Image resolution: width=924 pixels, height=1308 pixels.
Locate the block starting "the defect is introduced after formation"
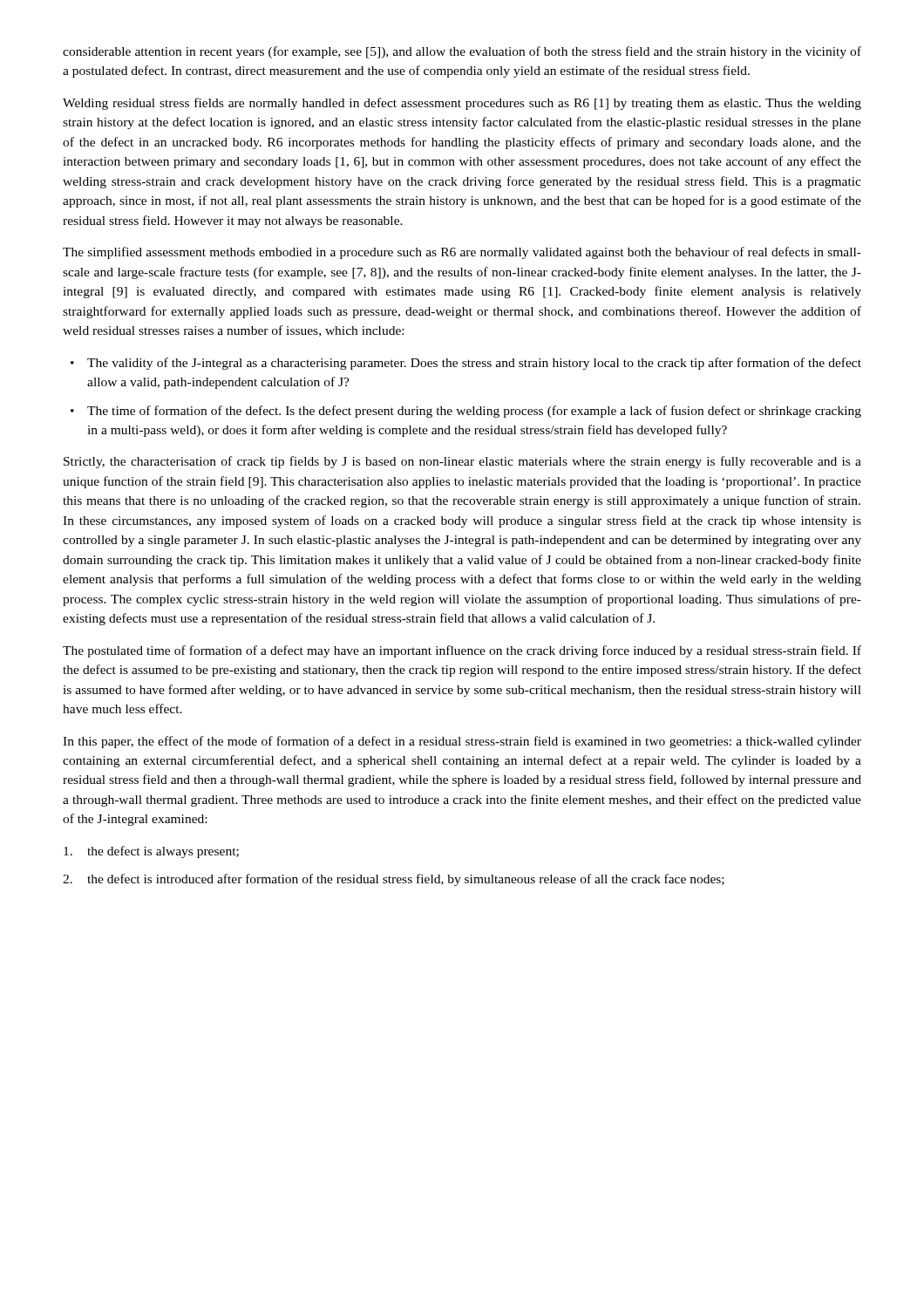pyautogui.click(x=406, y=879)
